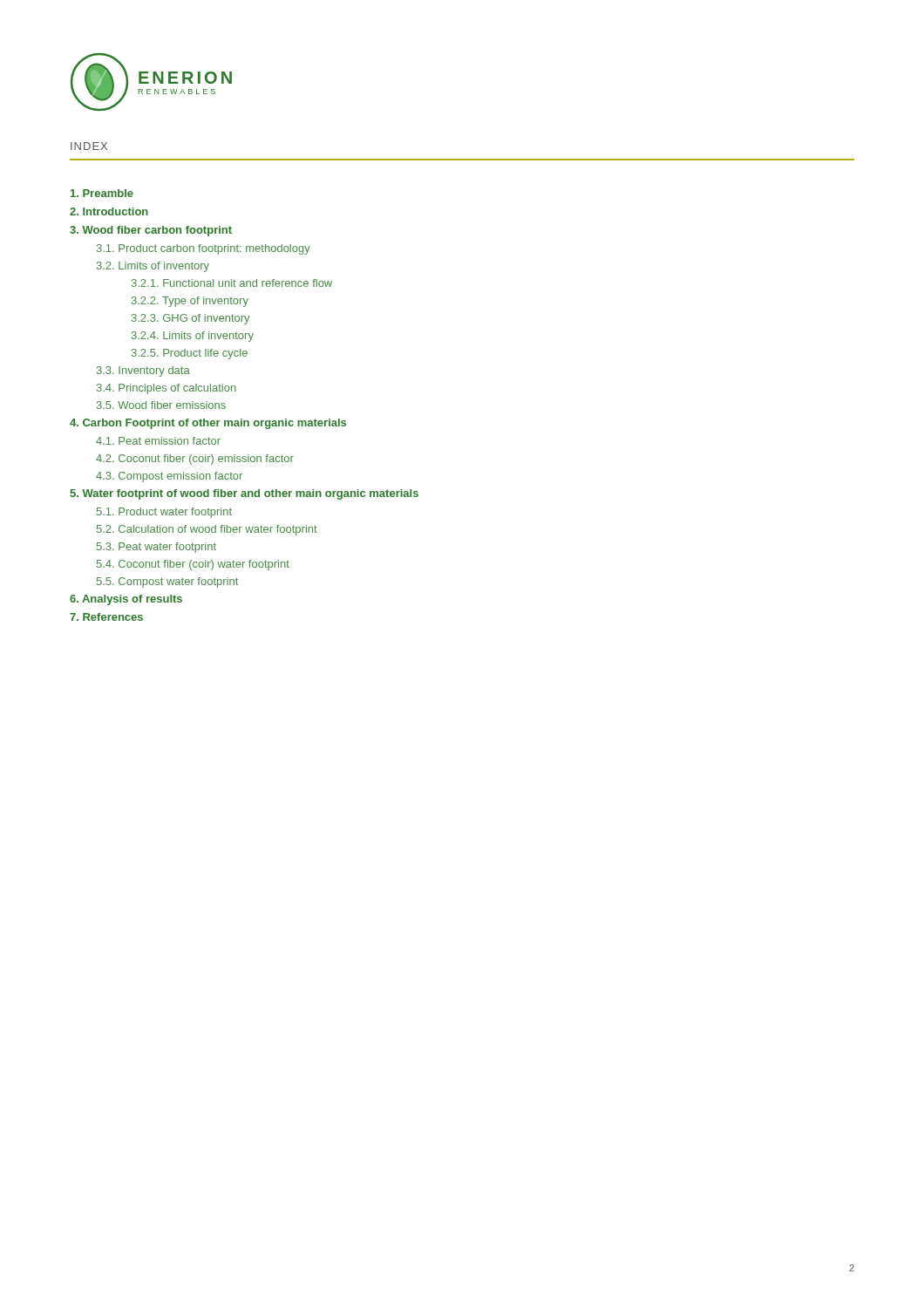Locate the list item containing "3.2.3. GHG of inventory"

pyautogui.click(x=190, y=318)
